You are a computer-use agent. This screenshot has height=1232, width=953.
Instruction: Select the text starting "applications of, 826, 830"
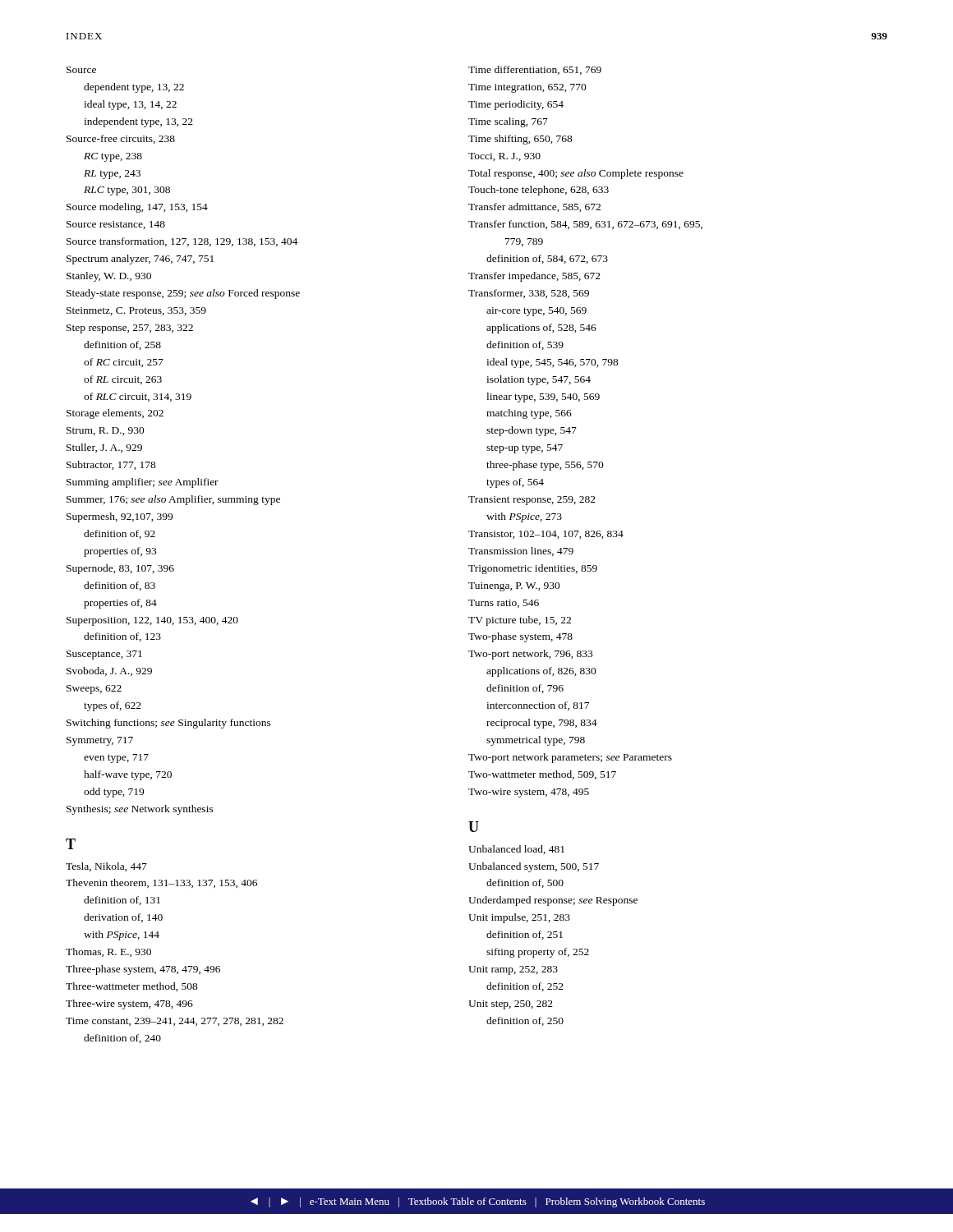541,671
